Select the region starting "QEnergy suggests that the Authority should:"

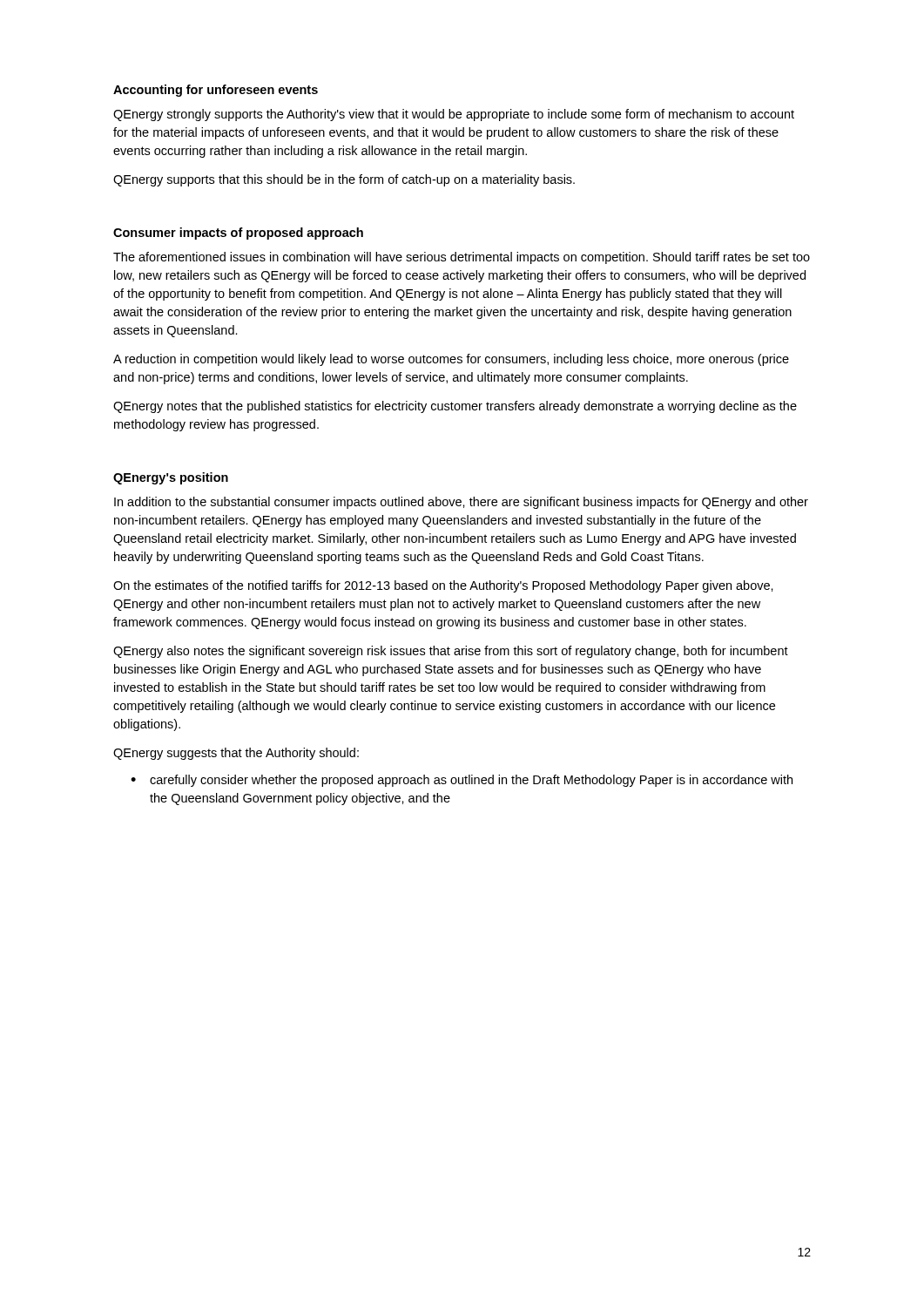tap(236, 753)
